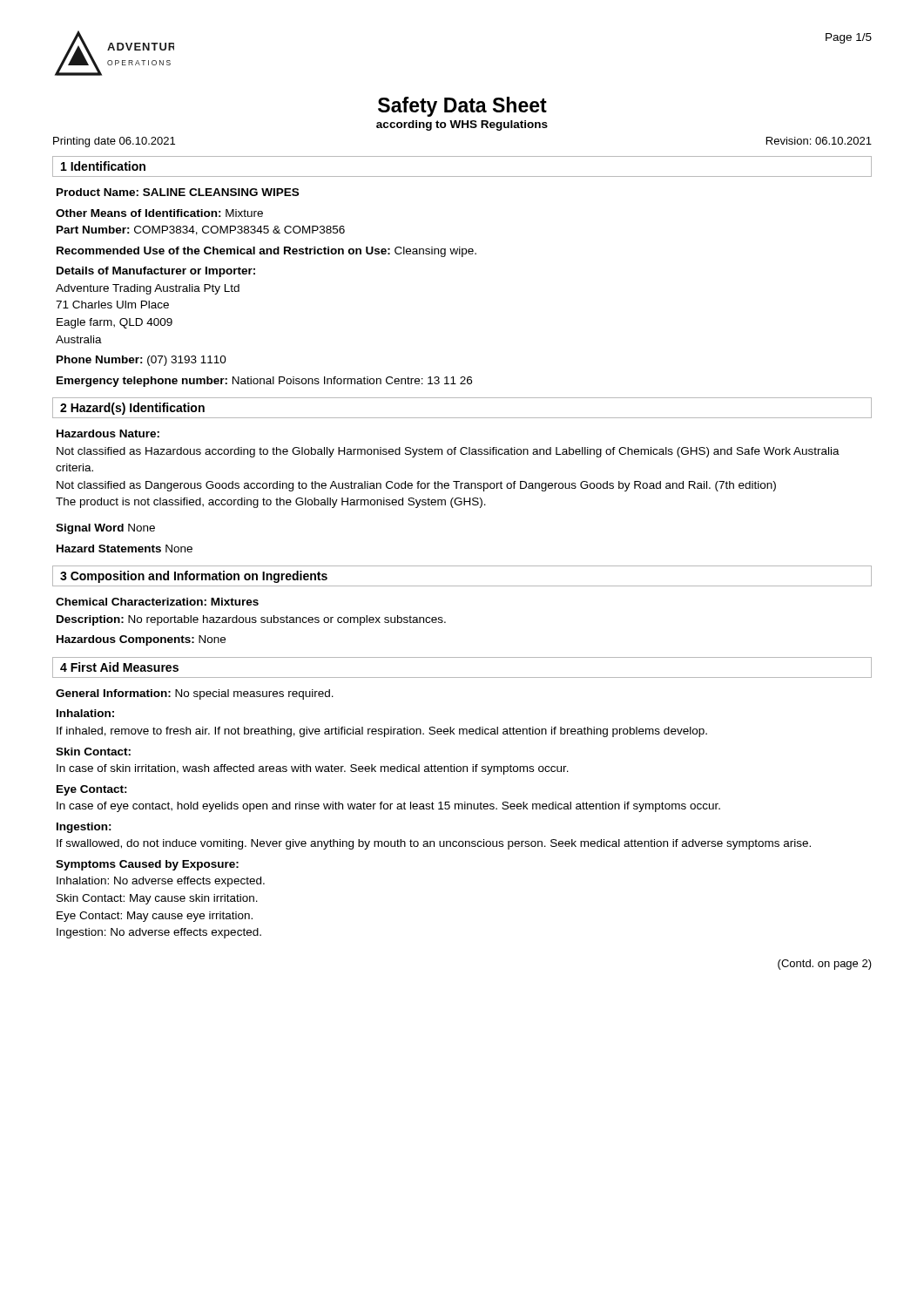Viewport: 924px width, 1307px height.
Task: Locate the block starting "Symptoms Caused by Exposure: Inhalation:"
Action: 160,898
